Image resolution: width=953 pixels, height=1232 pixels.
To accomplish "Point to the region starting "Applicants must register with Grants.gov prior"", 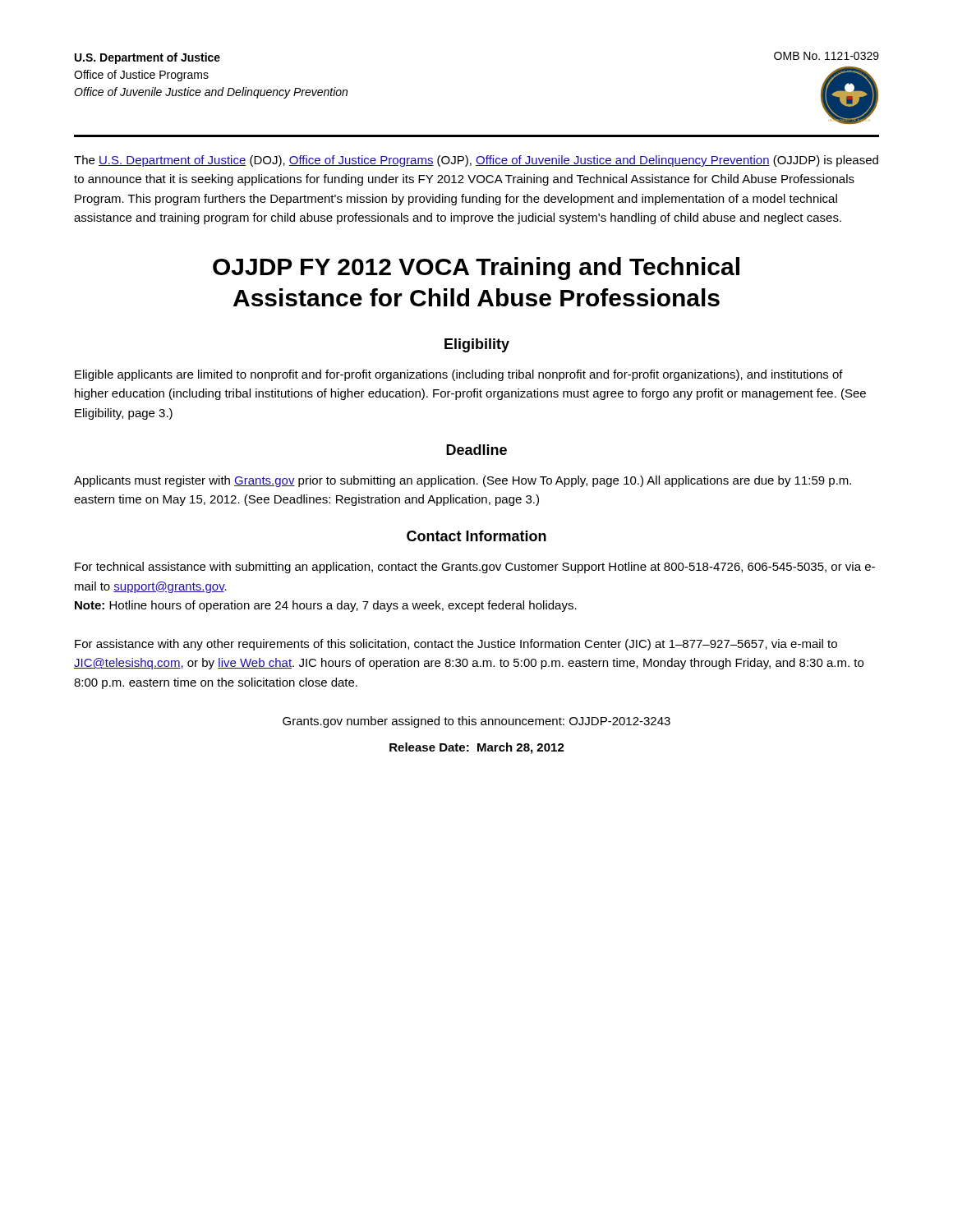I will (463, 489).
